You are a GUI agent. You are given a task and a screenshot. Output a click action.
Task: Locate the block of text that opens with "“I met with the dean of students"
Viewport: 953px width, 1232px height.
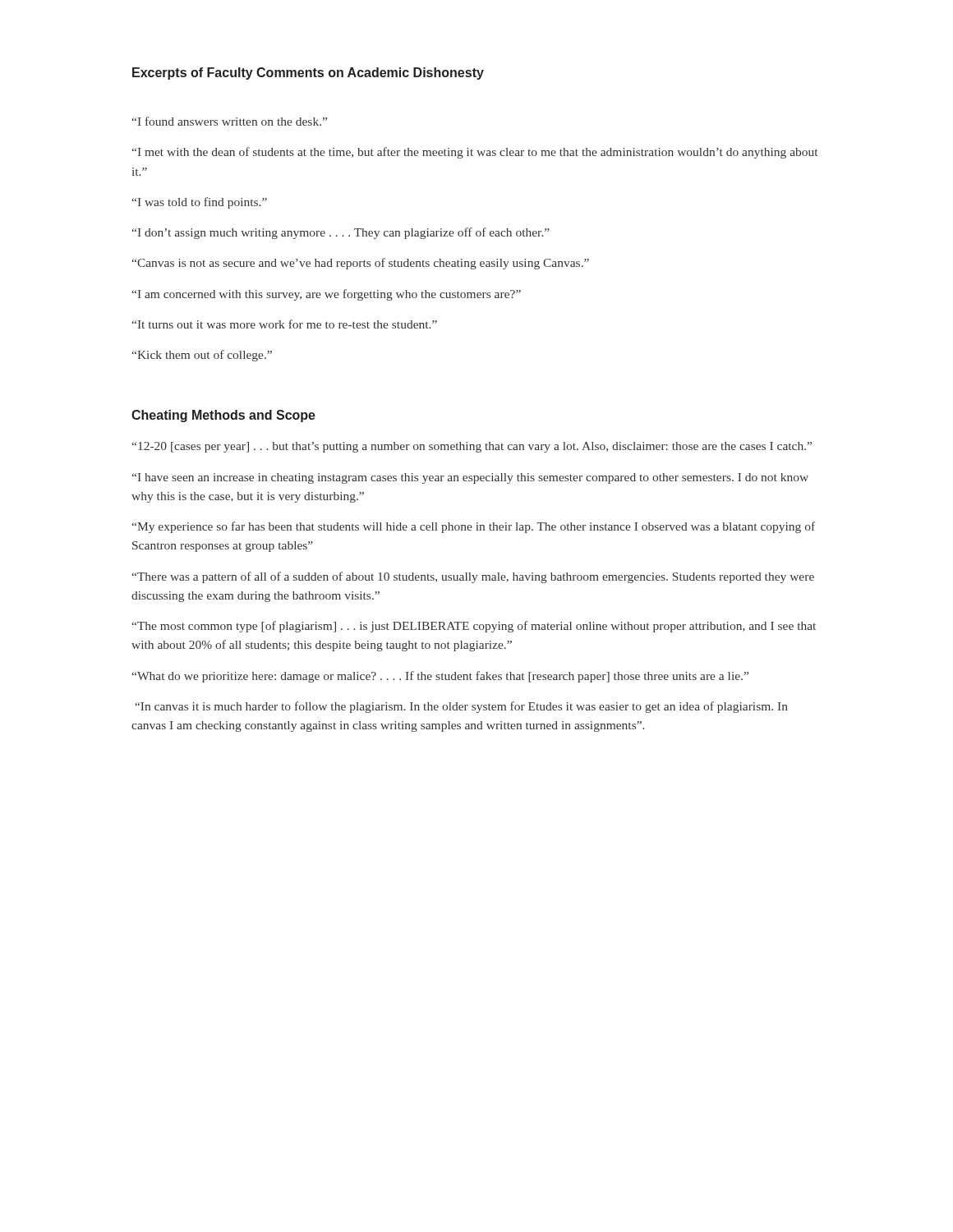click(x=475, y=161)
